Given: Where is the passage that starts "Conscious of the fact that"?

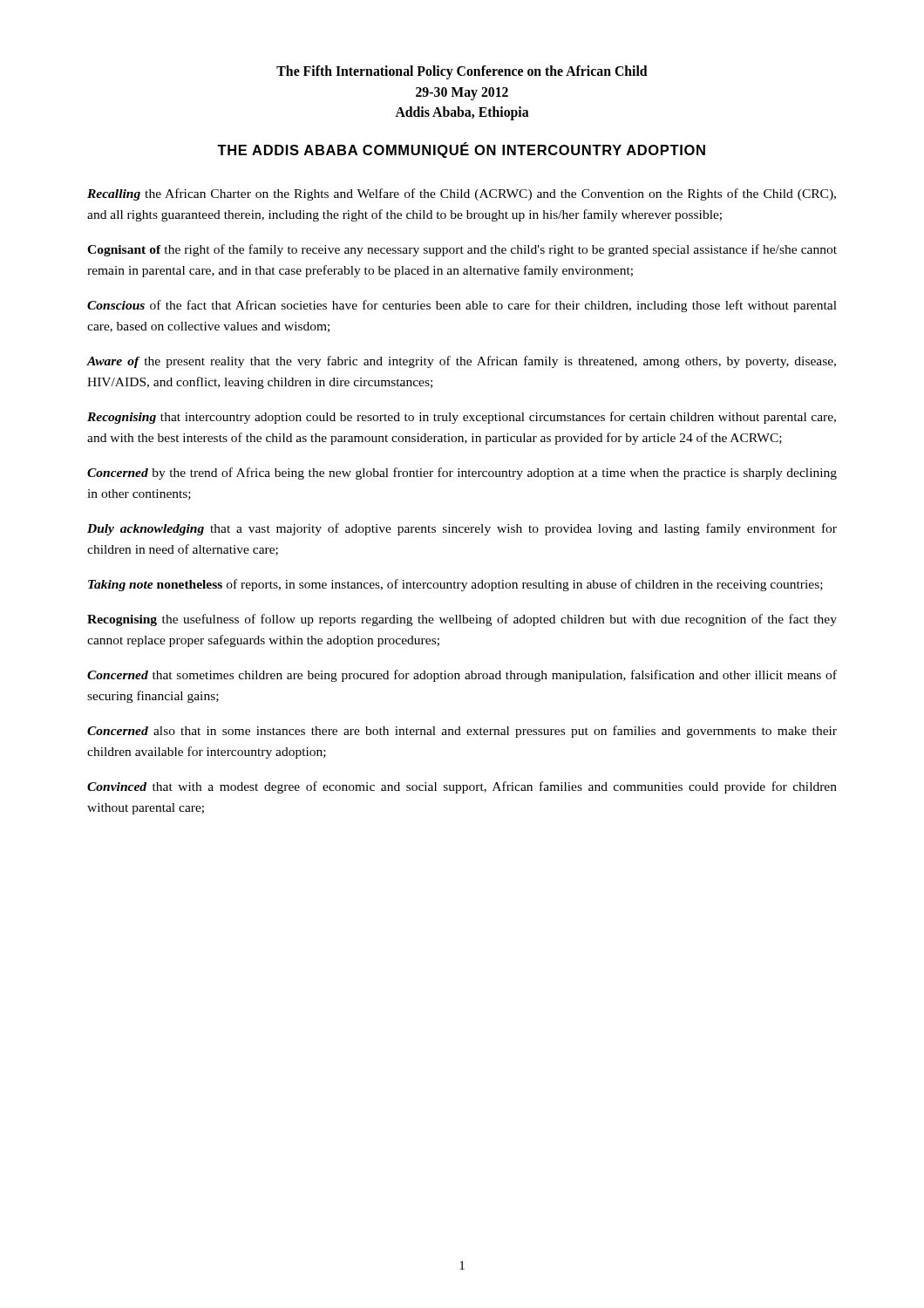Looking at the screenshot, I should point(462,315).
